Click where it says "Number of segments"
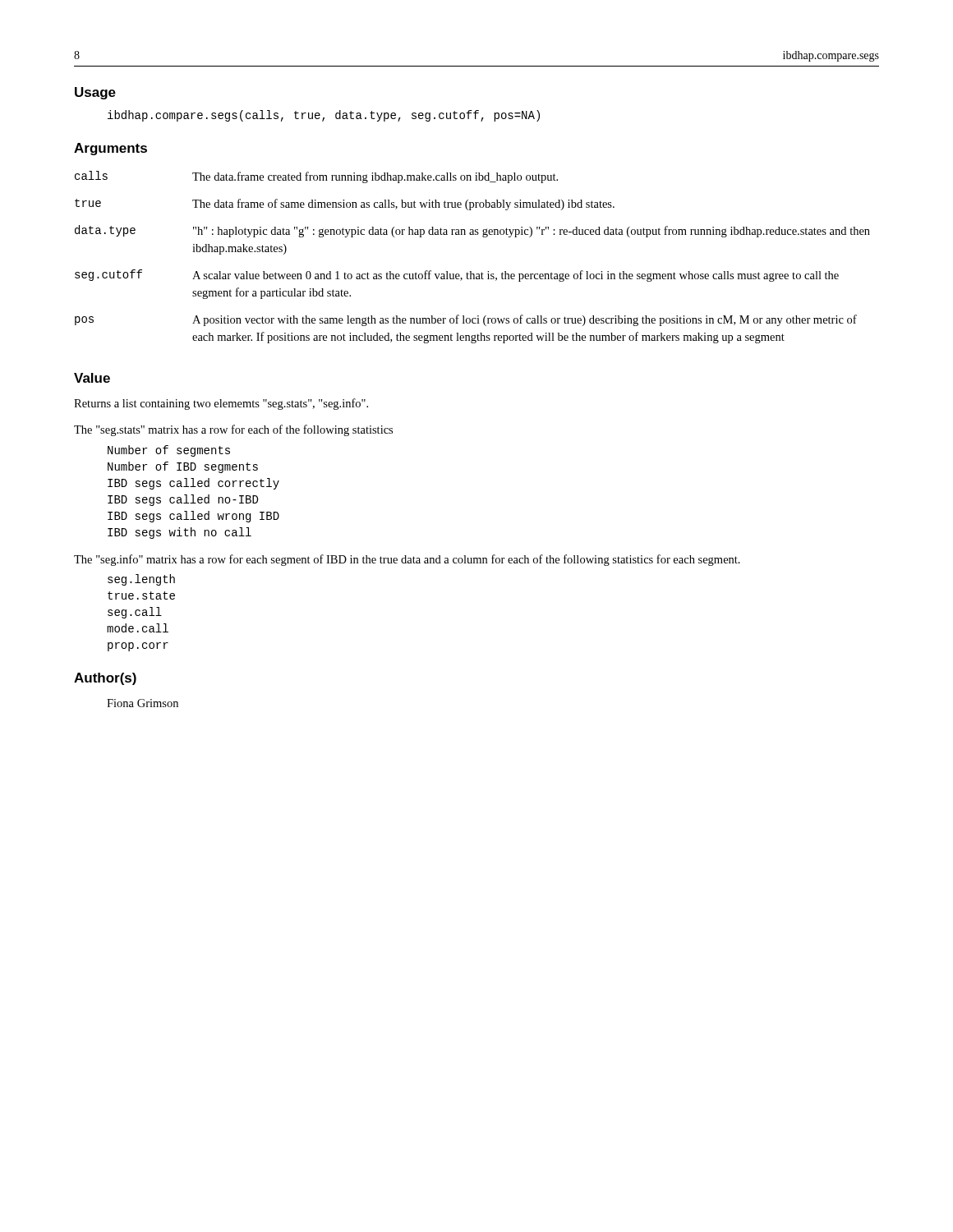 [169, 451]
